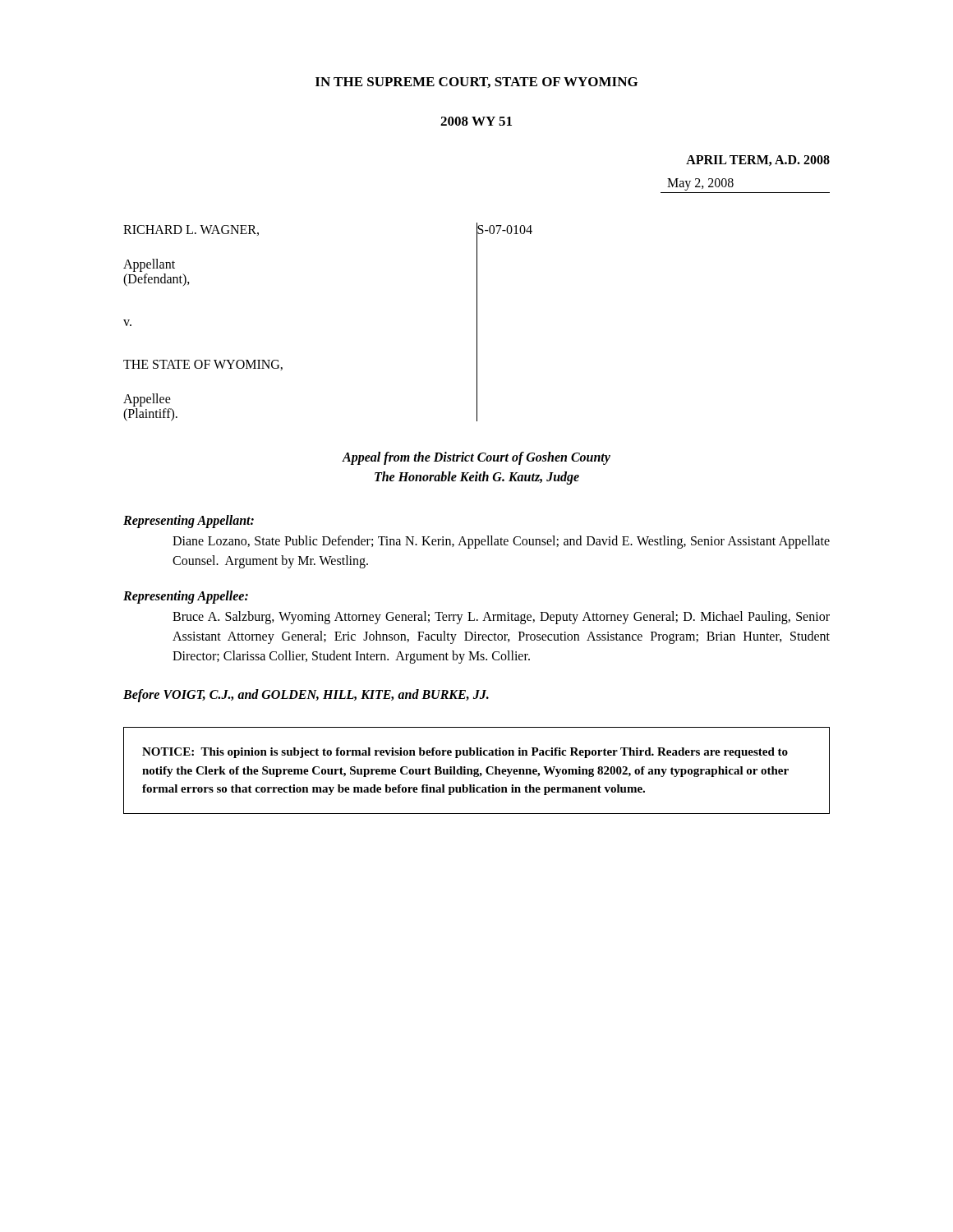Select the text containing "May 2, 2008"

pyautogui.click(x=745, y=184)
